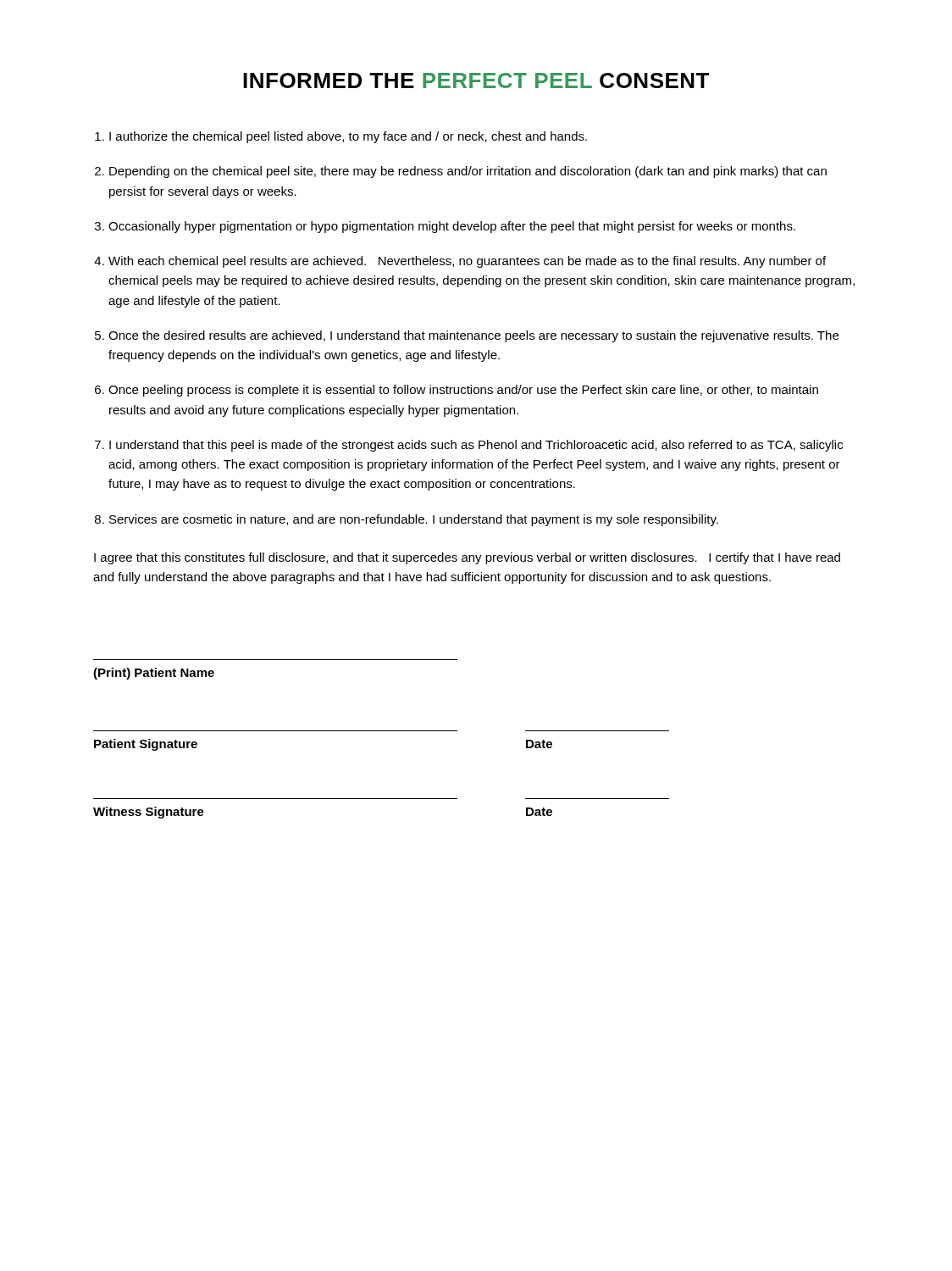Screen dimensions: 1271x952
Task: Locate the list item that reads "I authorize the chemical peel listed above, to"
Action: (348, 136)
